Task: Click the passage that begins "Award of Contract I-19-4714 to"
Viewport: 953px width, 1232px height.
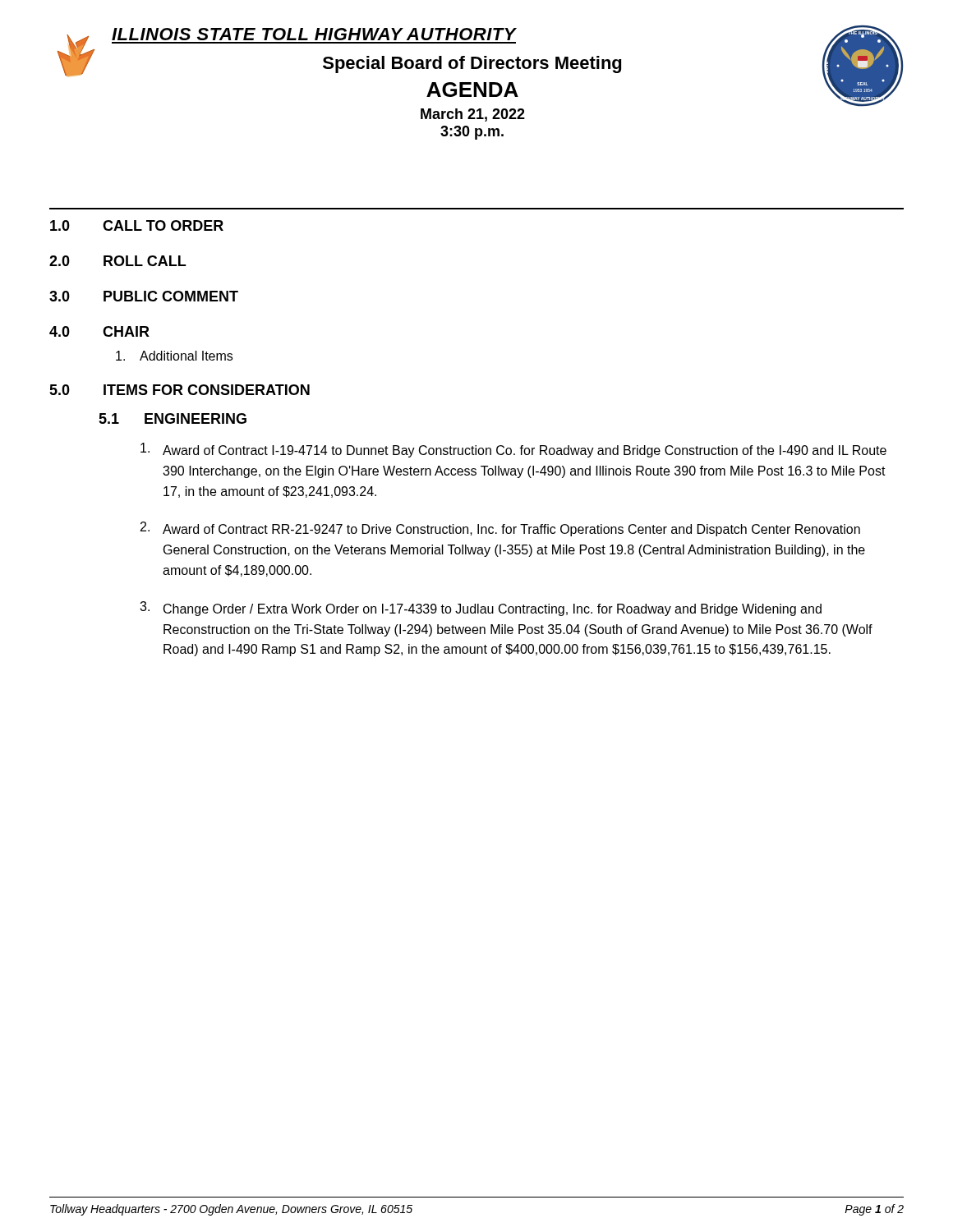Action: pyautogui.click(x=518, y=472)
